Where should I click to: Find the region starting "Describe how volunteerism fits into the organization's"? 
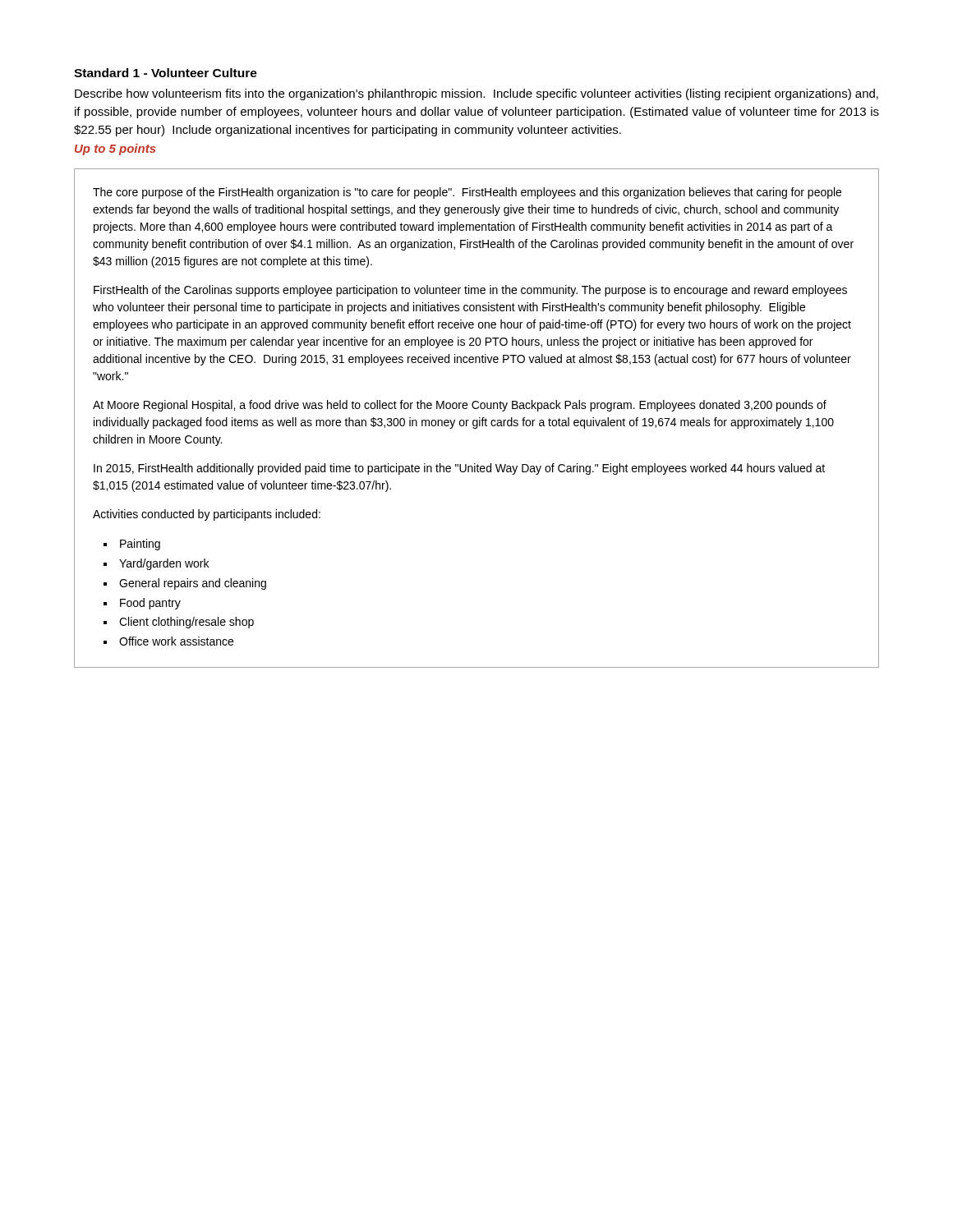coord(476,111)
